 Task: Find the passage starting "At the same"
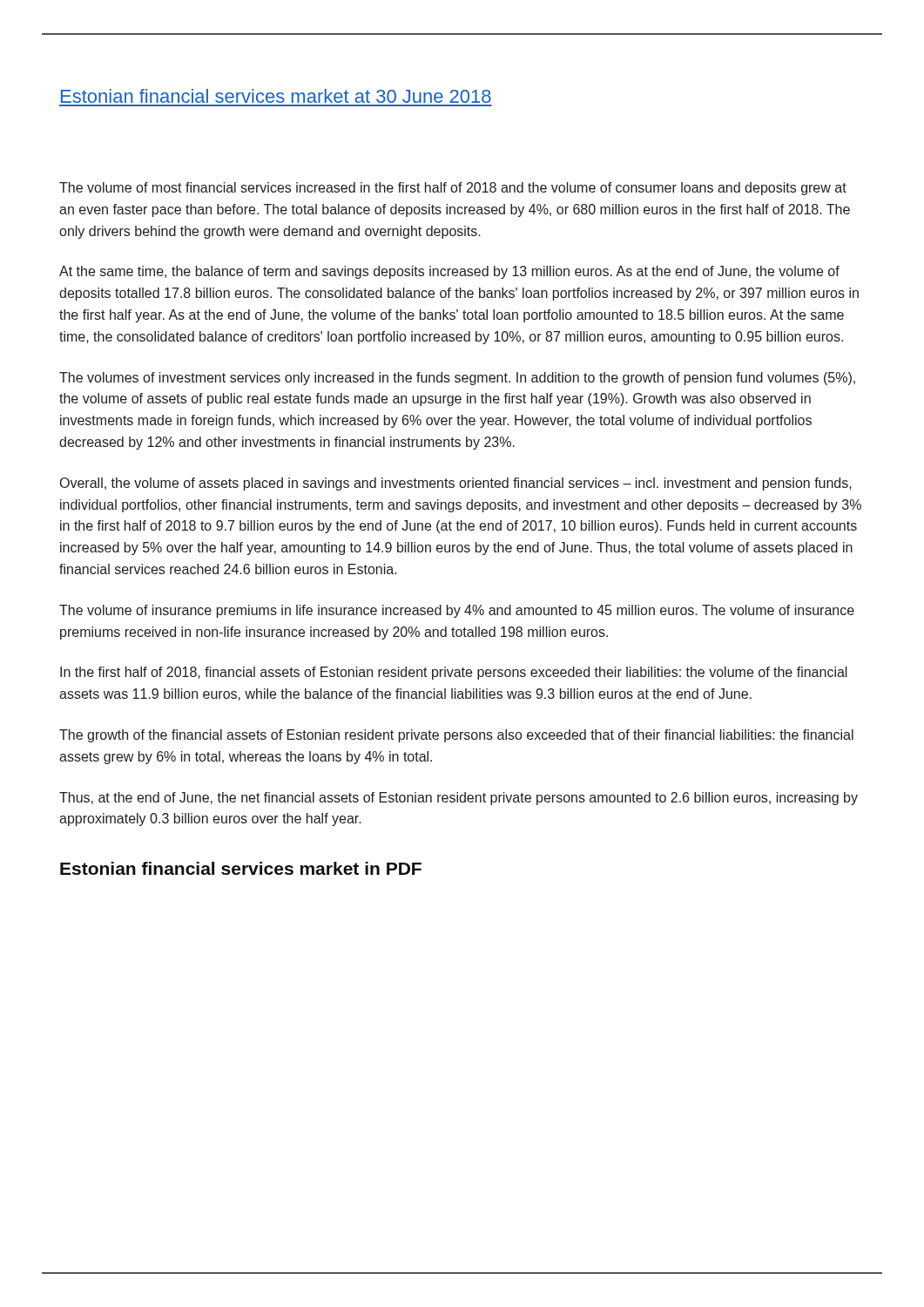tap(459, 304)
